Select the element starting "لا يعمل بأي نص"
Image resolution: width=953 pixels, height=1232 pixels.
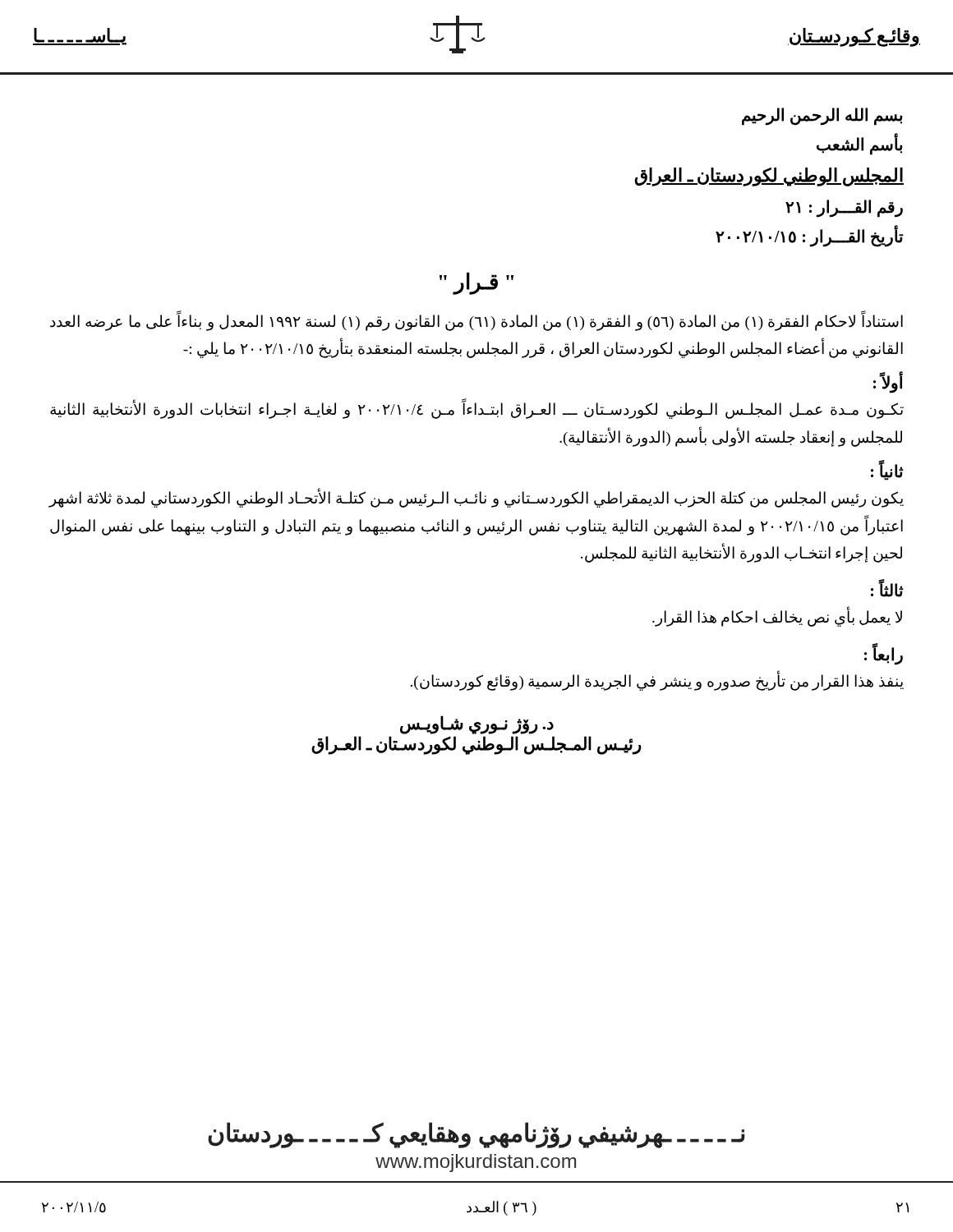click(x=778, y=617)
